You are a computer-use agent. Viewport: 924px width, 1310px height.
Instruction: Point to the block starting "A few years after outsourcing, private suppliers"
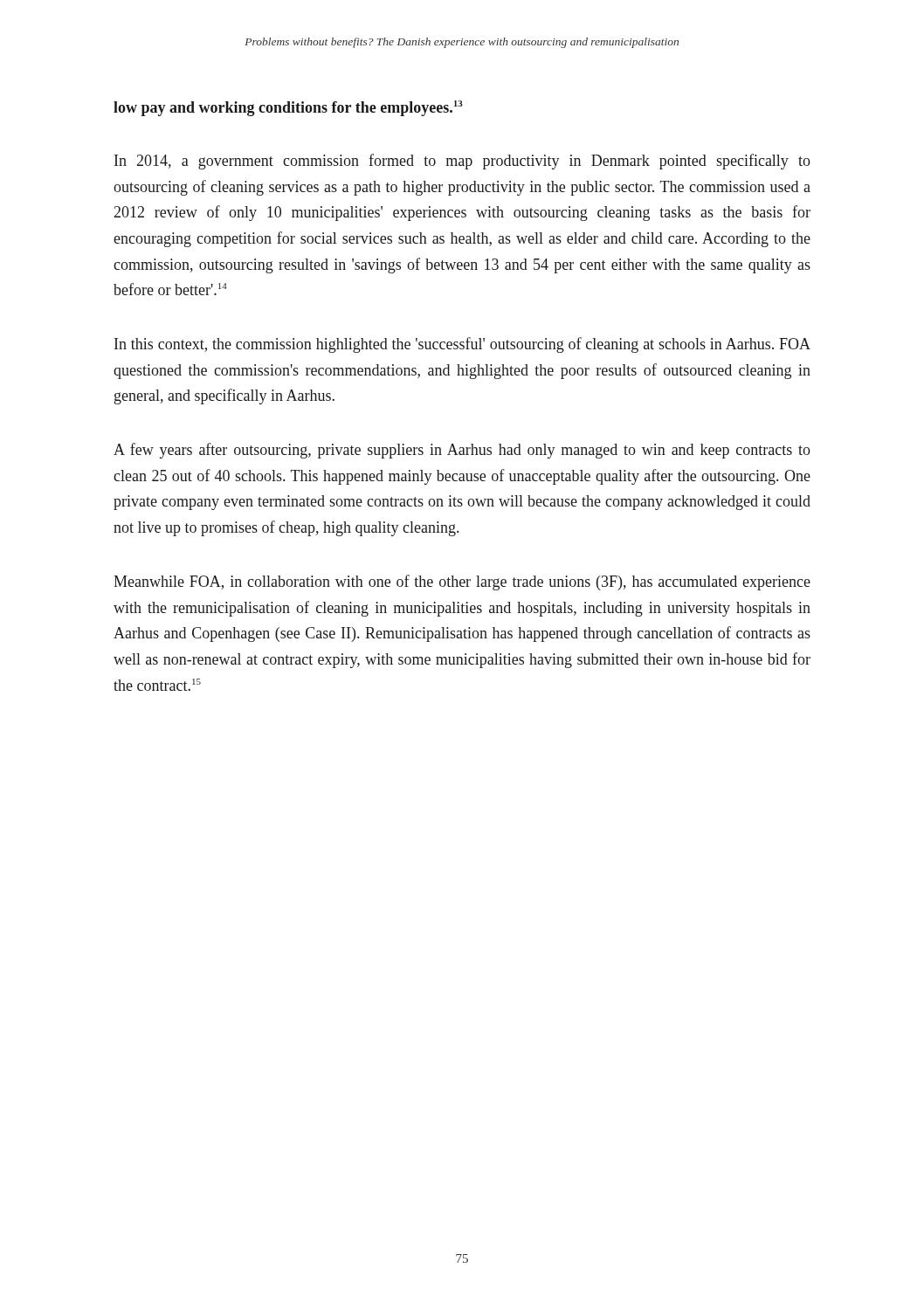click(462, 489)
